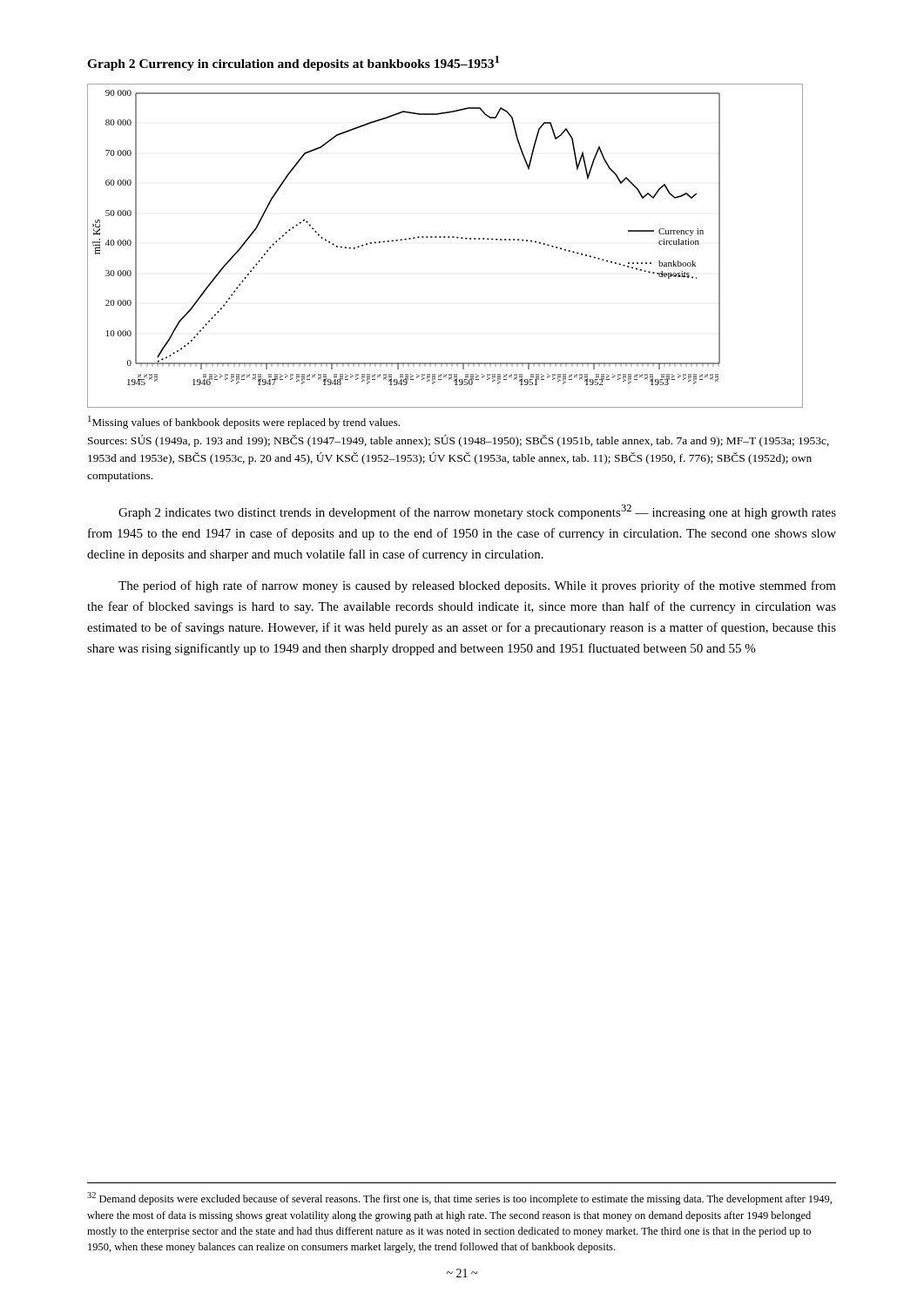Find the block on this page that starts "32 Demand deposits were excluded"
Viewport: 924px width, 1307px height.
pos(460,1222)
